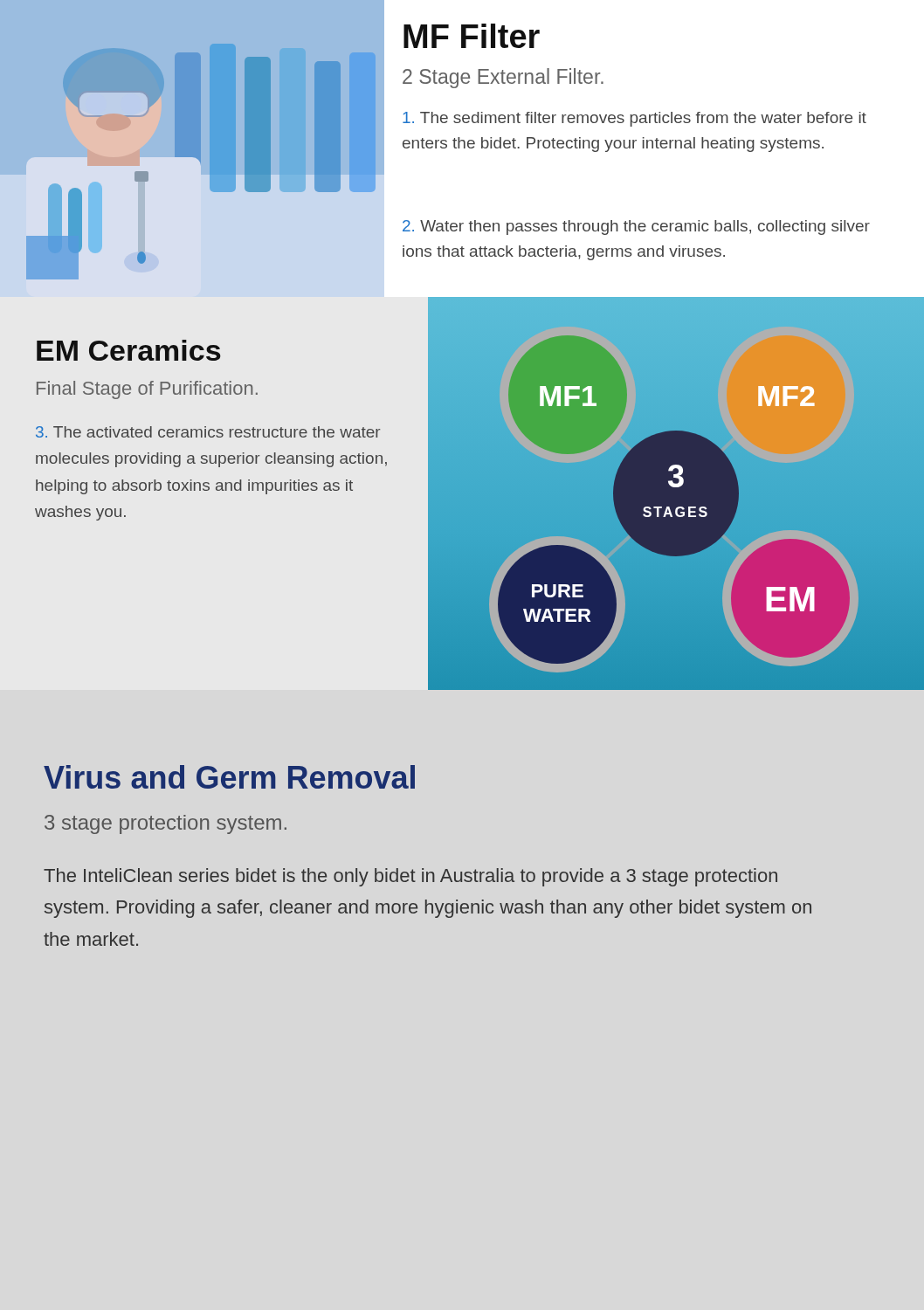Navigate to the block starting "Virus and Germ Removal"
924x1310 pixels.
click(230, 778)
